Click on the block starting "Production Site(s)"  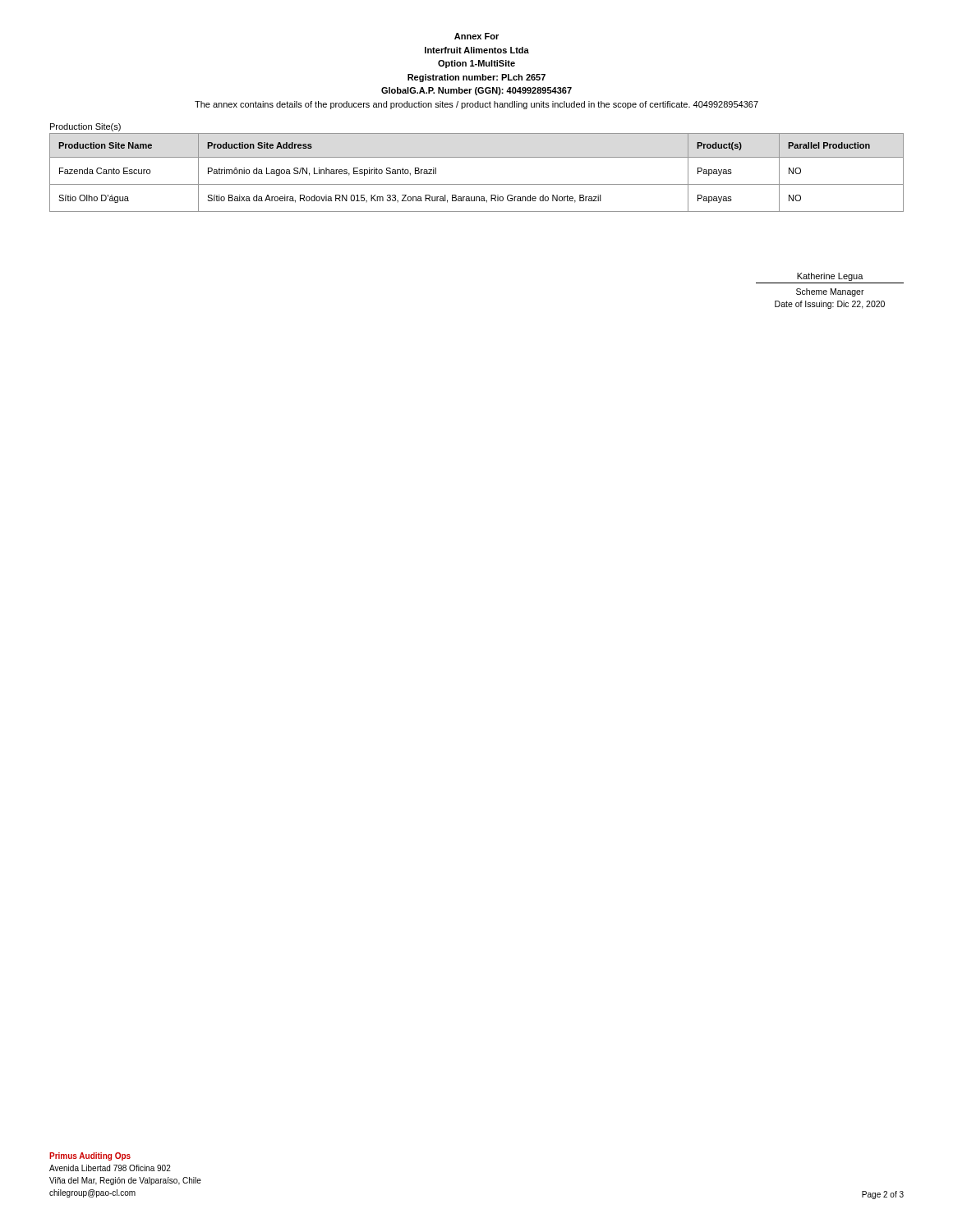click(85, 127)
